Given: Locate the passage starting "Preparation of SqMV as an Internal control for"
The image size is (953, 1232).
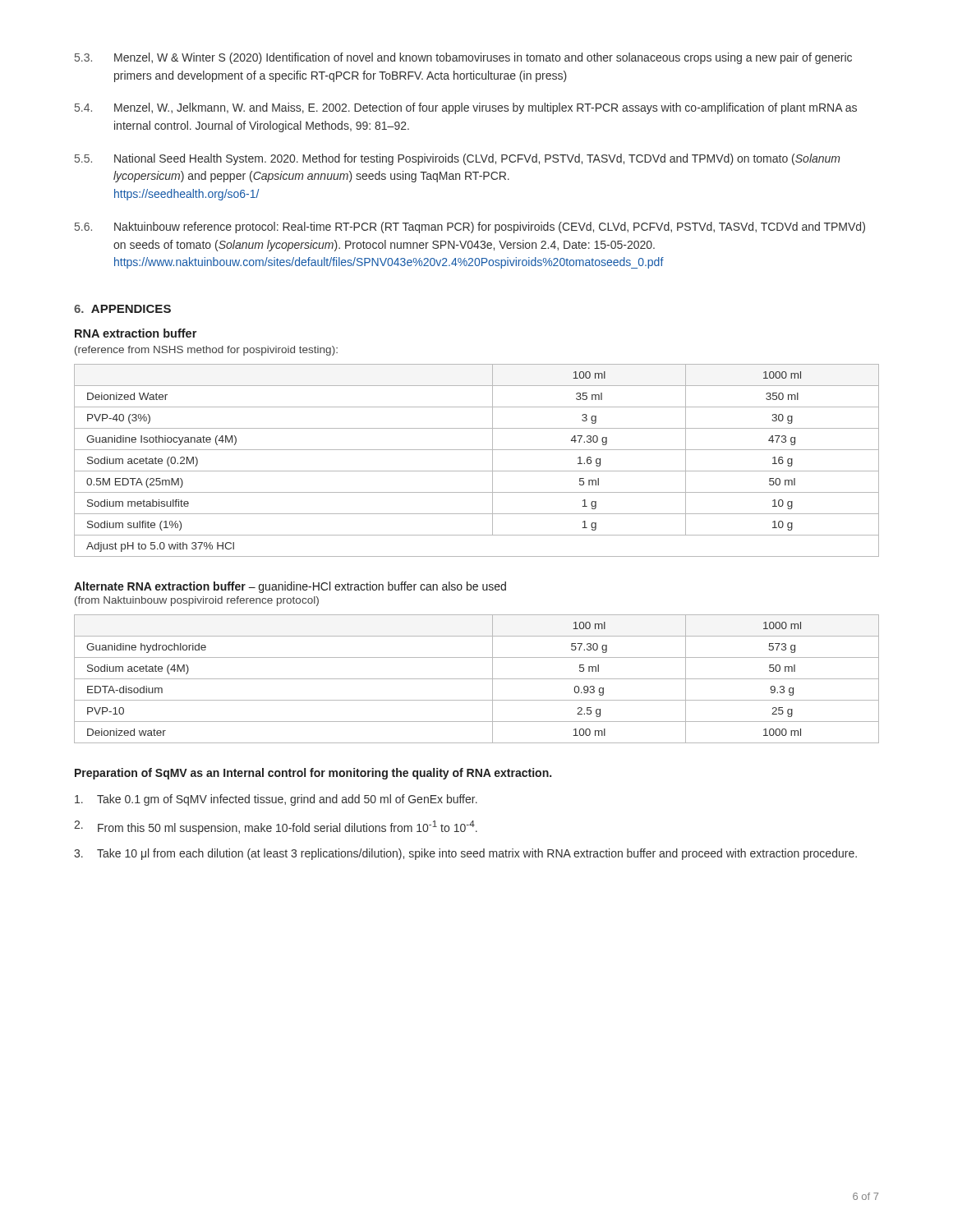Looking at the screenshot, I should (313, 773).
